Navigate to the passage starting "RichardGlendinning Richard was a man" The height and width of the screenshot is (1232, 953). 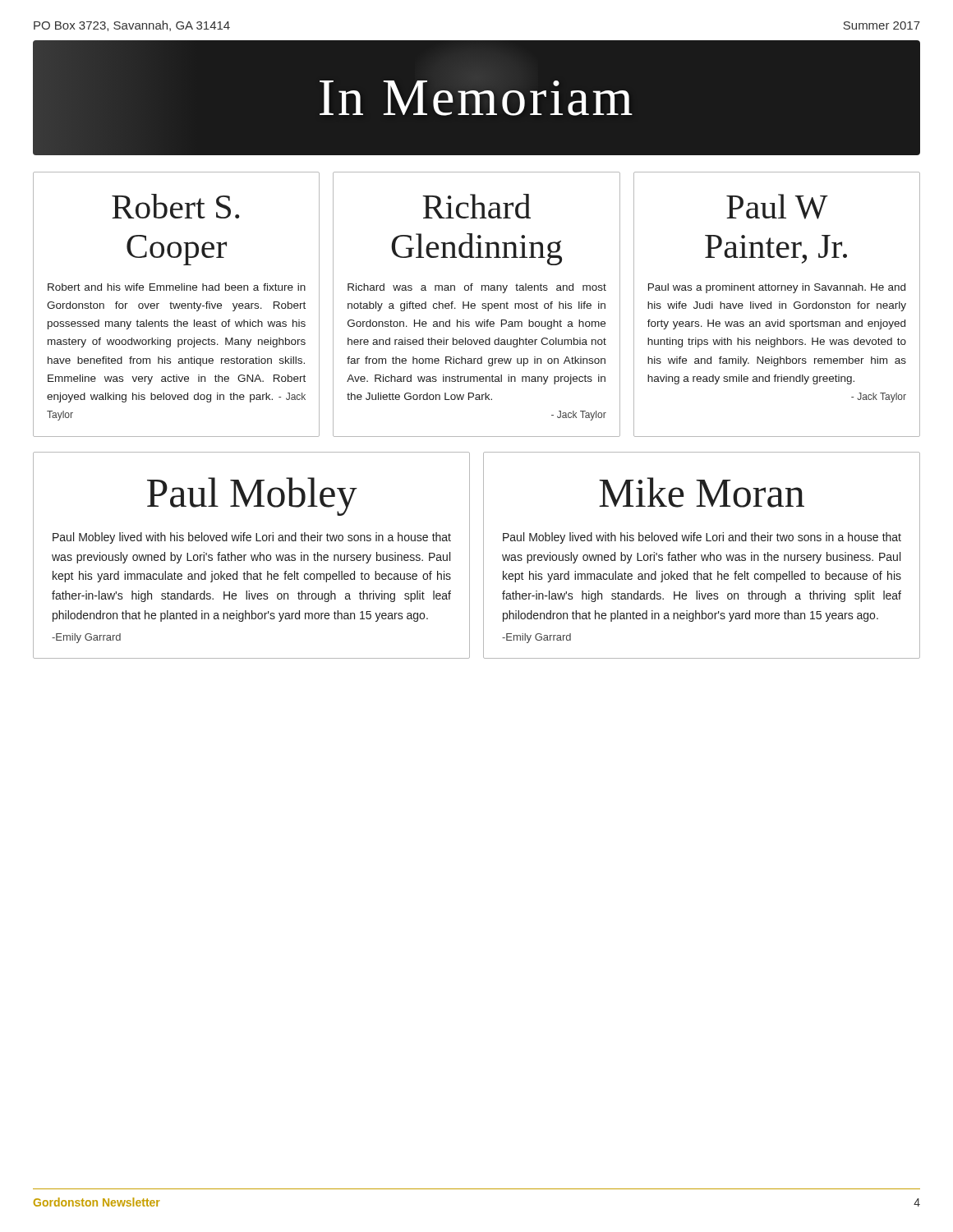(x=476, y=304)
